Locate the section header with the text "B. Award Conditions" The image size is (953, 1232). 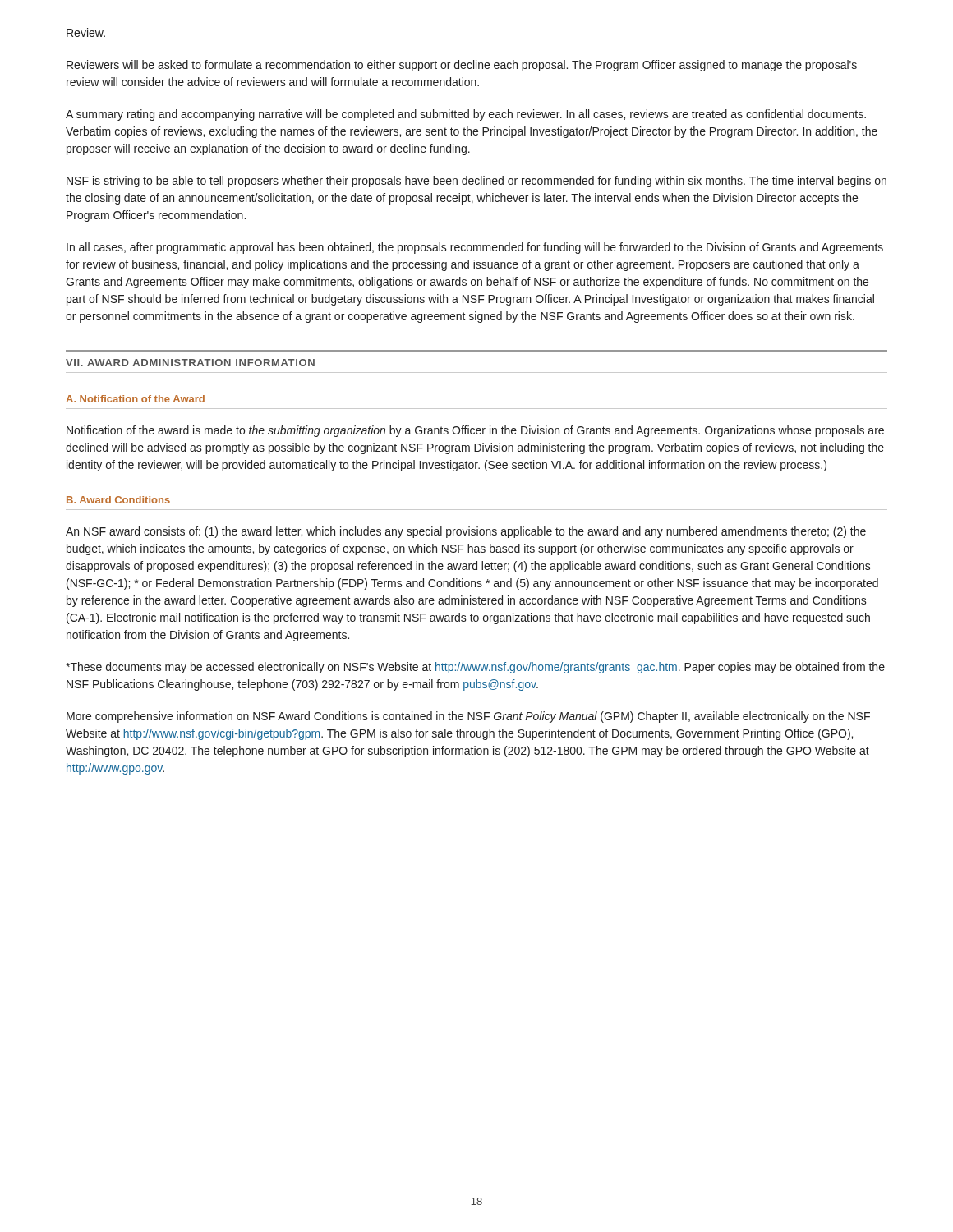click(x=118, y=500)
